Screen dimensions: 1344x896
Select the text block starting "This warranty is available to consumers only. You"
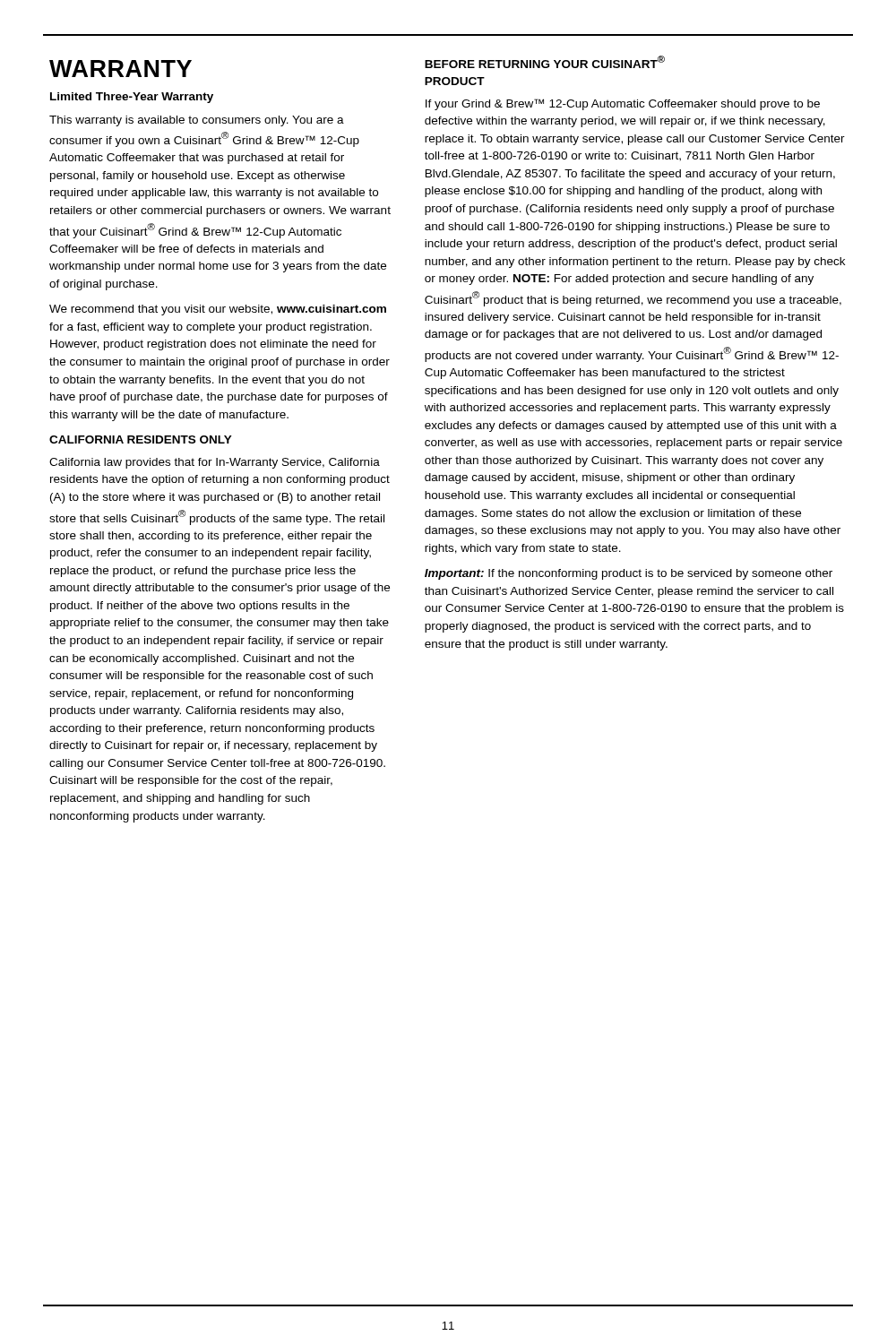[x=221, y=202]
